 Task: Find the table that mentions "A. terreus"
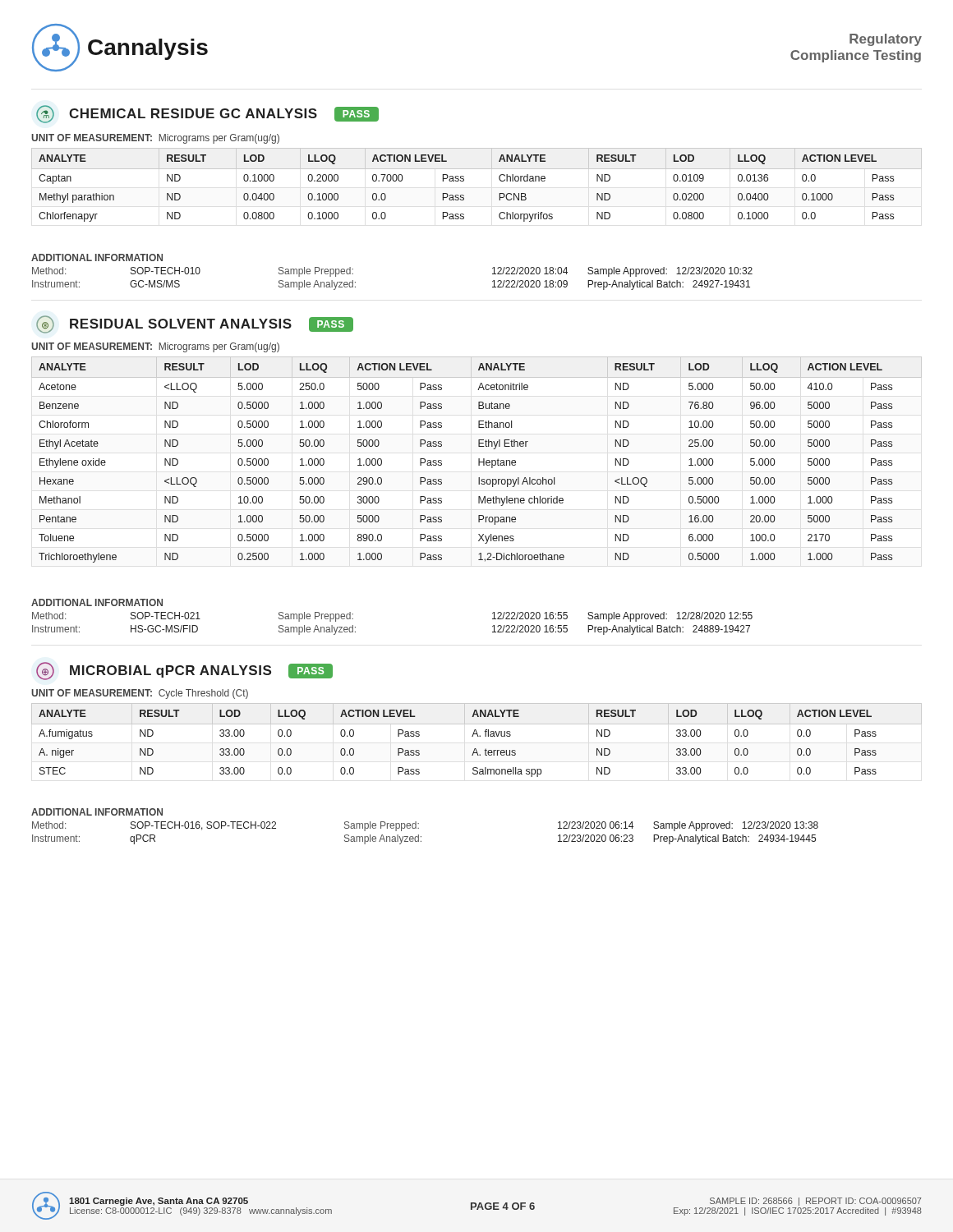click(x=476, y=742)
